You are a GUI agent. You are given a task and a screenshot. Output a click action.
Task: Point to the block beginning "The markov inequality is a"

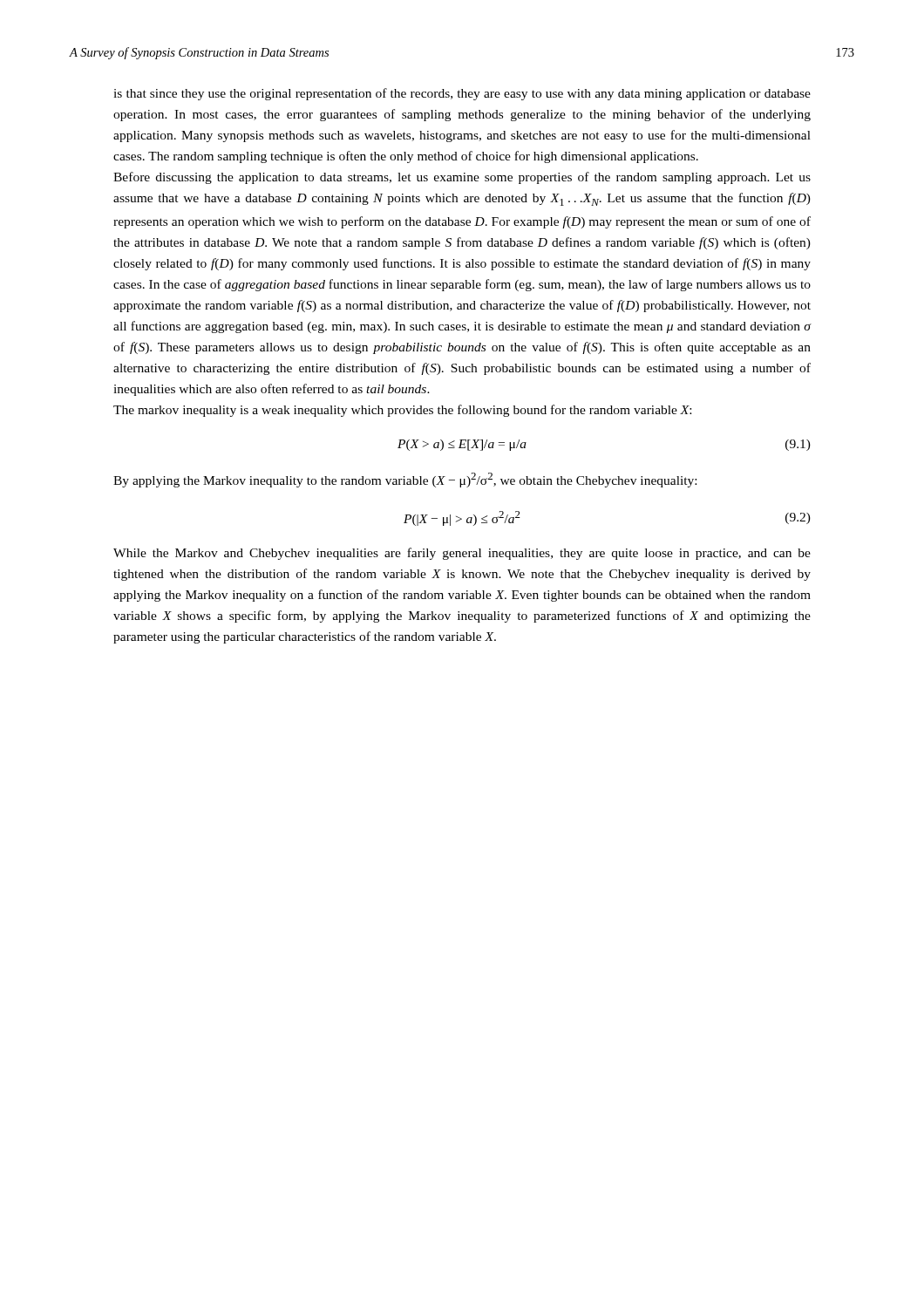(x=462, y=410)
